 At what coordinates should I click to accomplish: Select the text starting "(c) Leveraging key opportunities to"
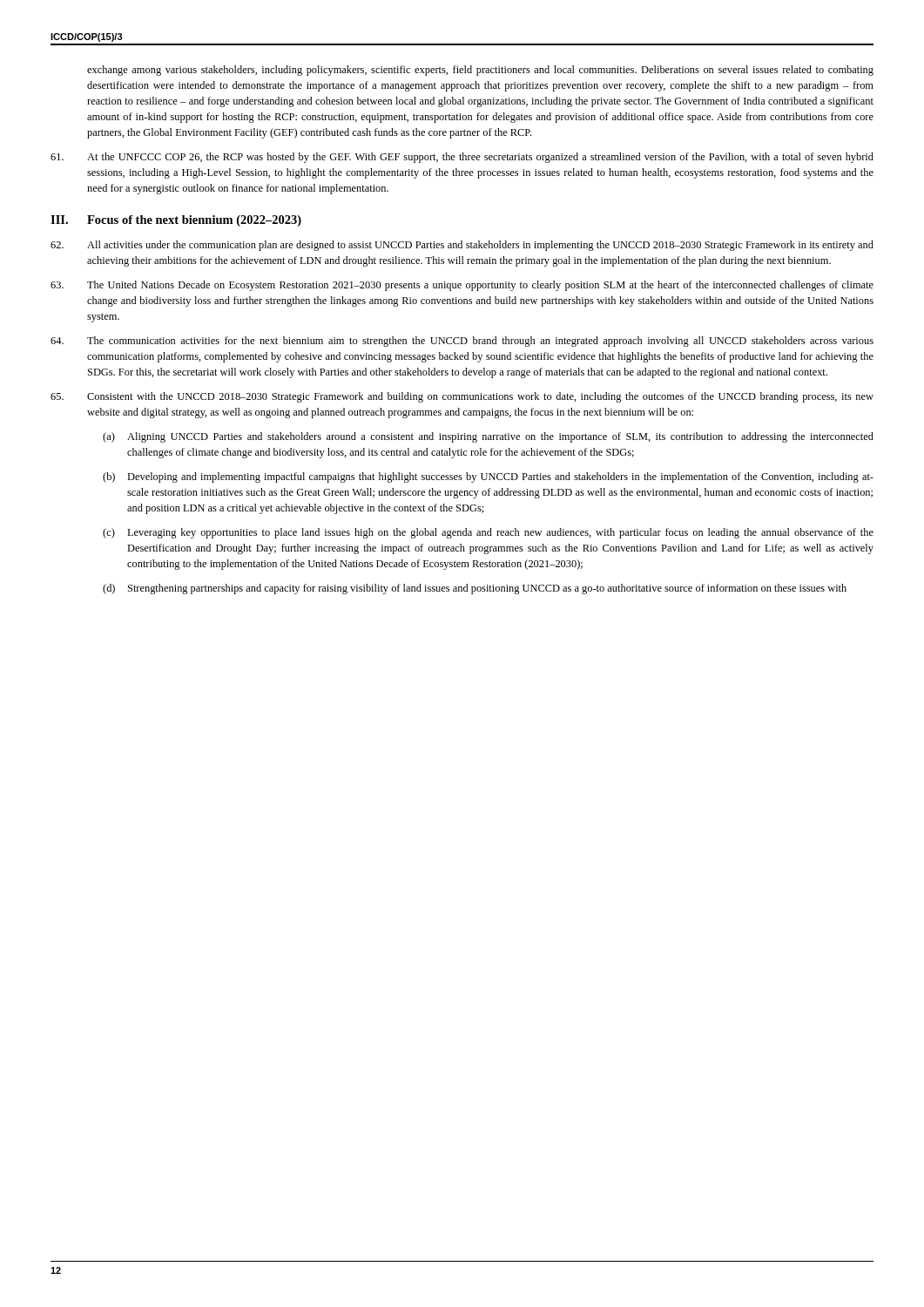[488, 549]
